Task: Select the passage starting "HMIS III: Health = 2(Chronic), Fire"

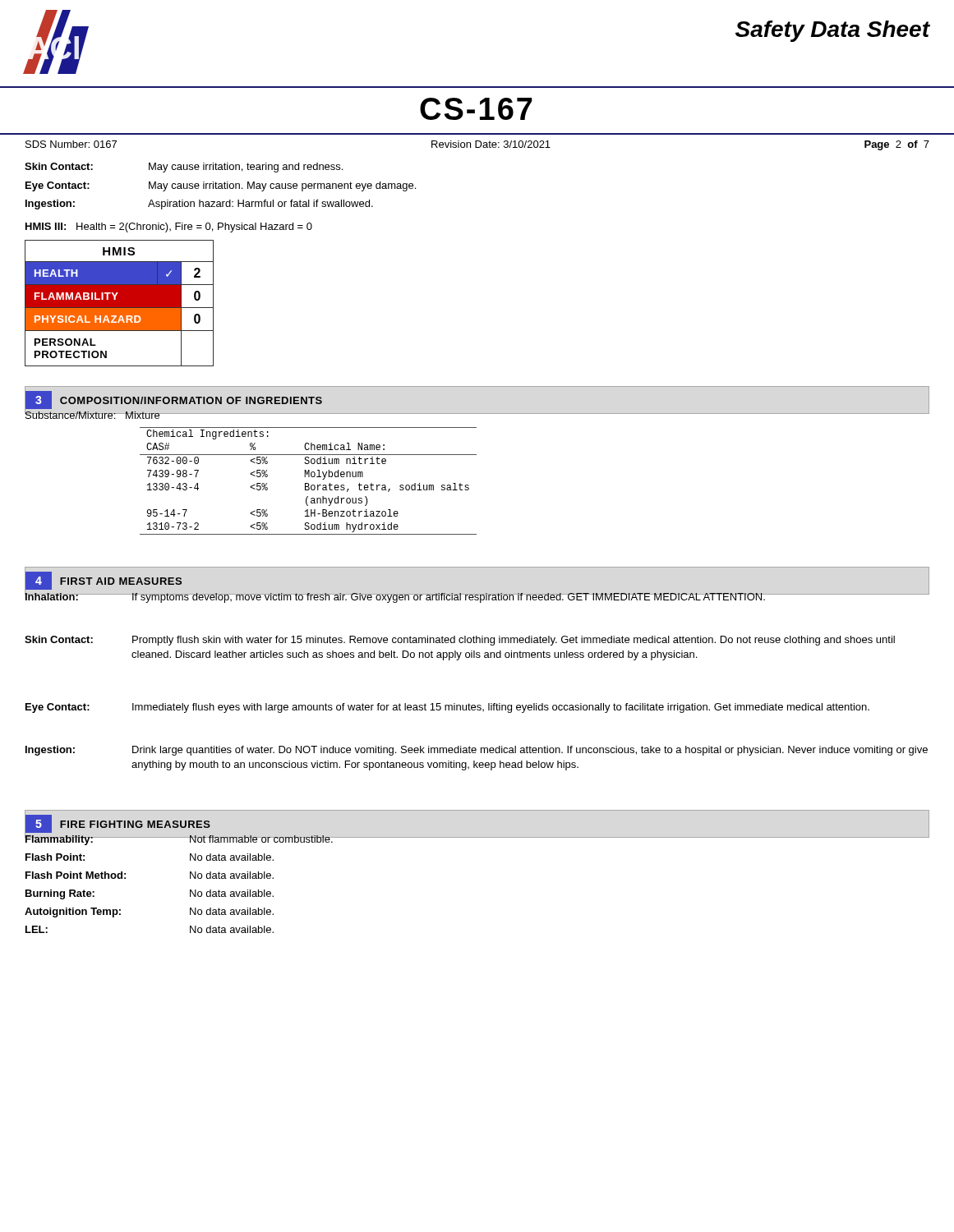Action: tap(168, 226)
